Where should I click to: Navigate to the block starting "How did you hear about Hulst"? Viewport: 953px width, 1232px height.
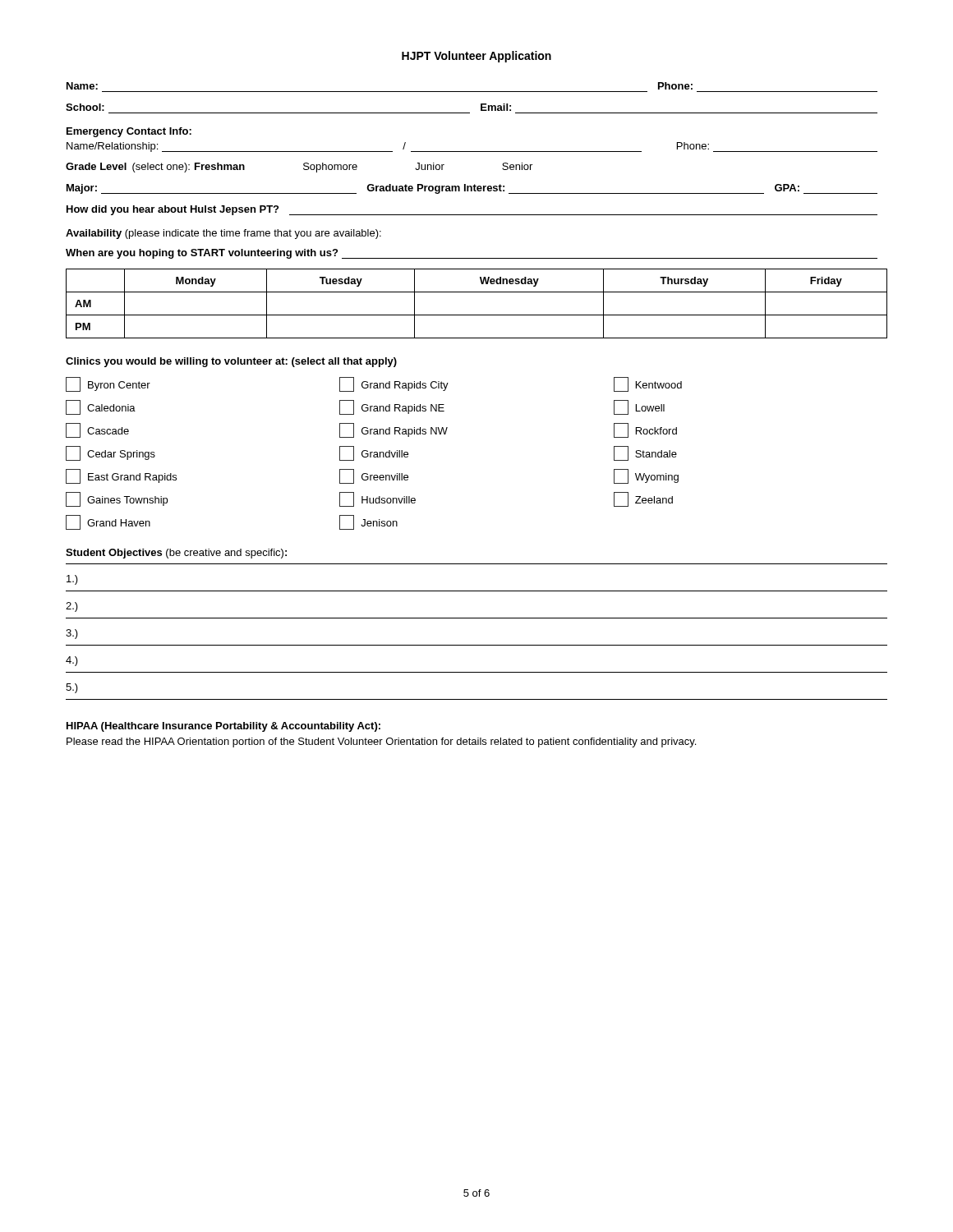(472, 209)
